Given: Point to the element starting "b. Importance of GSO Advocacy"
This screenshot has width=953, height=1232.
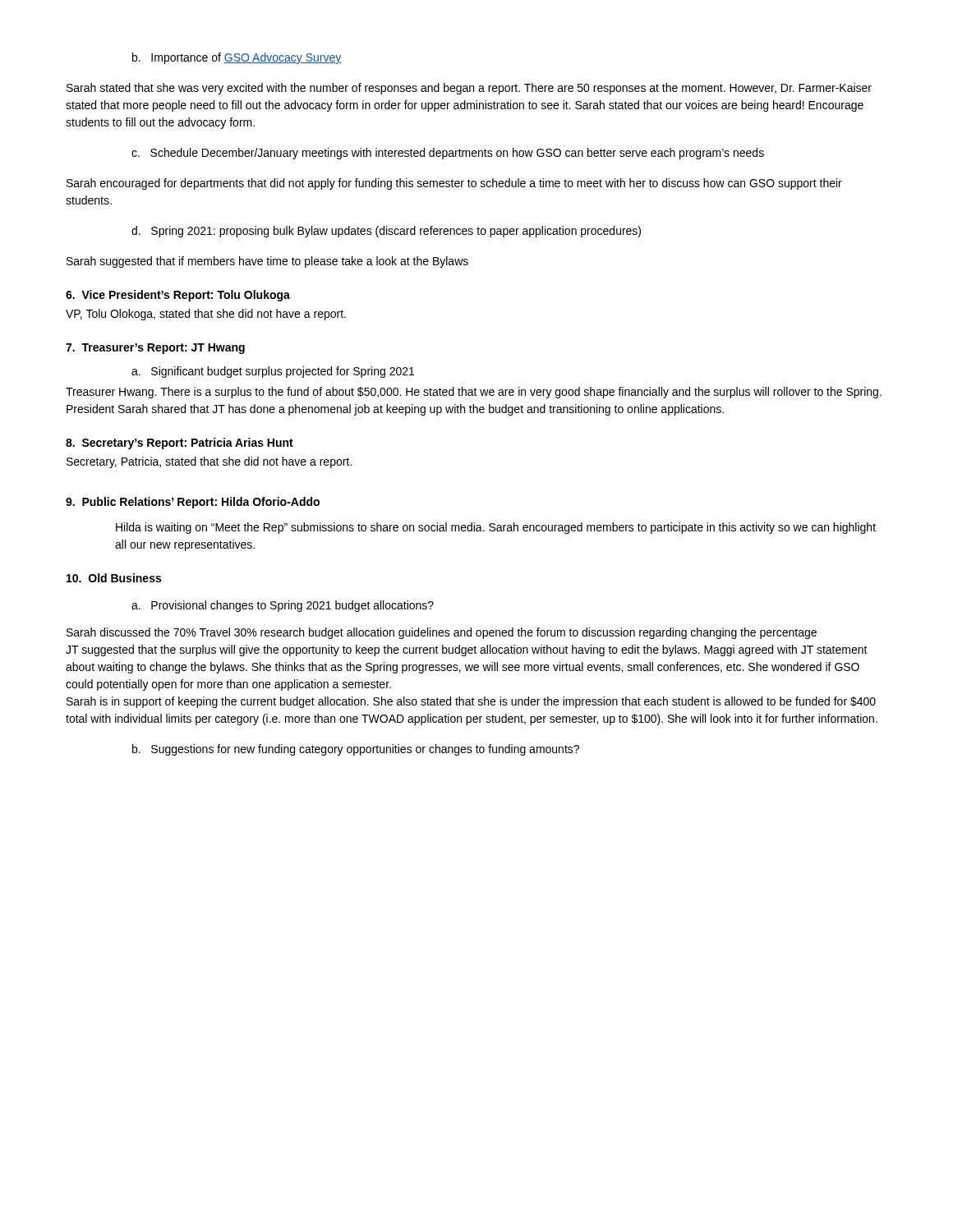Looking at the screenshot, I should (x=236, y=57).
